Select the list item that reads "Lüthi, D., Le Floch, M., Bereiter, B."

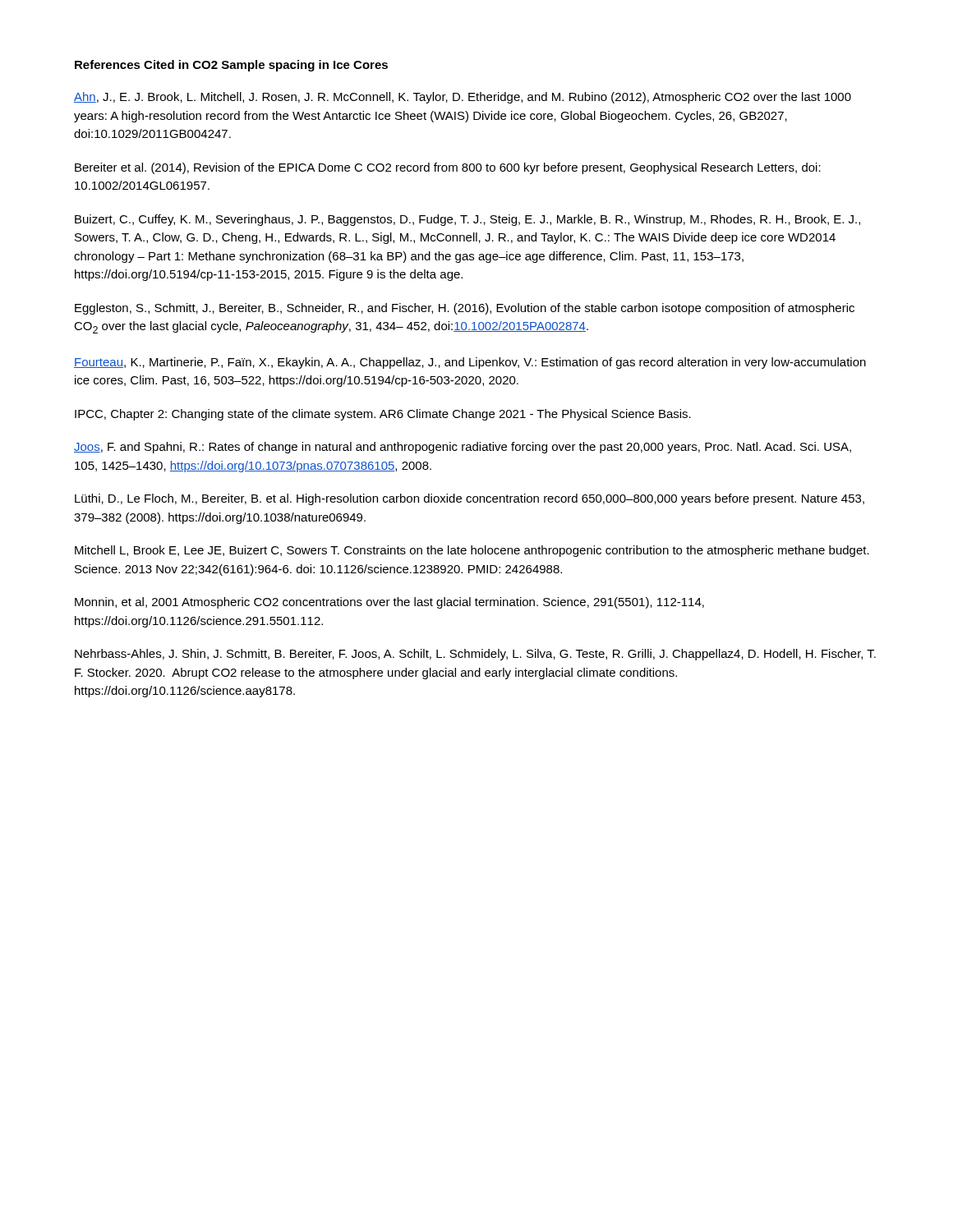(470, 508)
